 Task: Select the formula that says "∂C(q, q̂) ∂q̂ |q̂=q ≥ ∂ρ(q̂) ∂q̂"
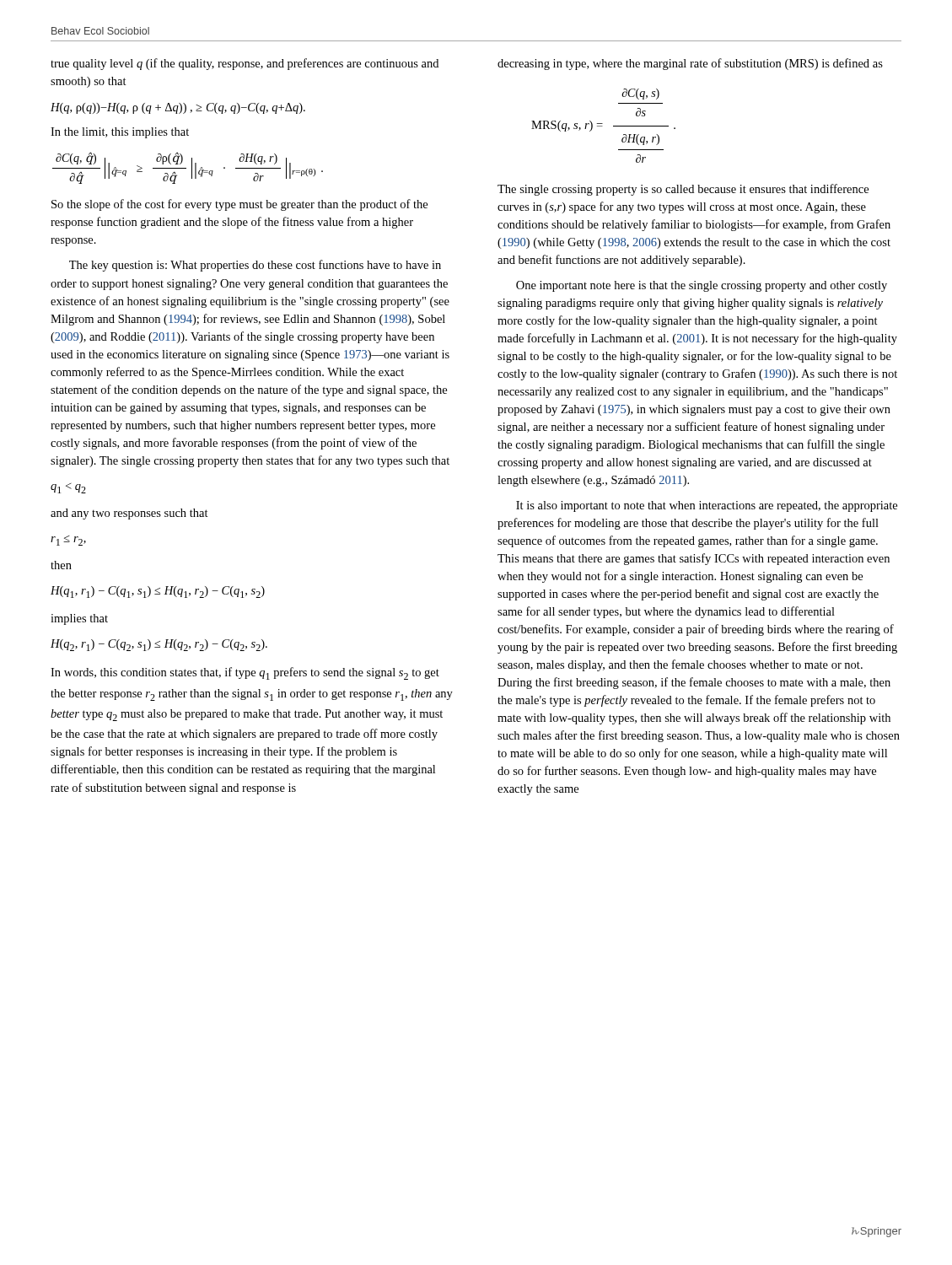[187, 168]
